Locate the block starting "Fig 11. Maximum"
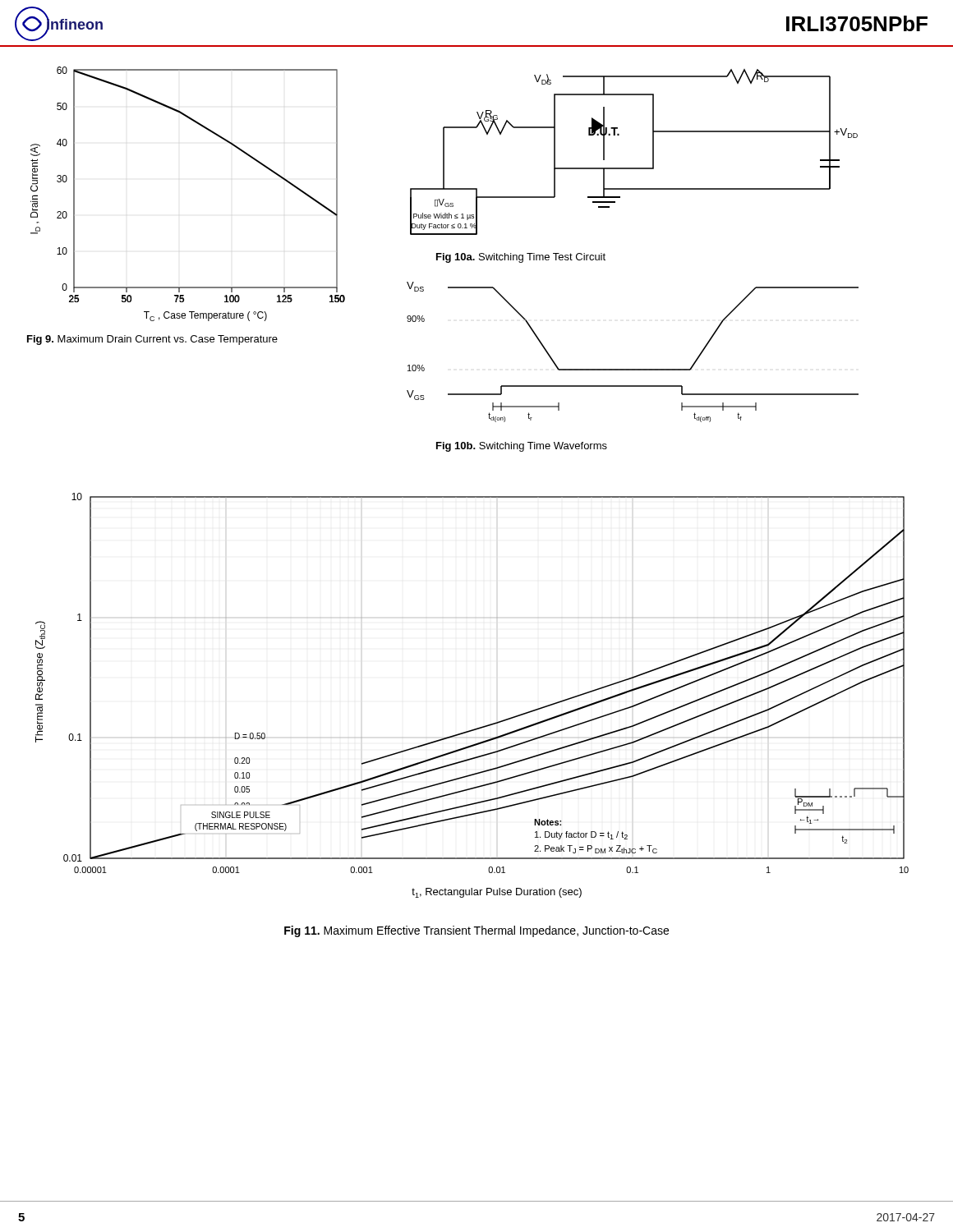The width and height of the screenshot is (953, 1232). tap(476, 931)
